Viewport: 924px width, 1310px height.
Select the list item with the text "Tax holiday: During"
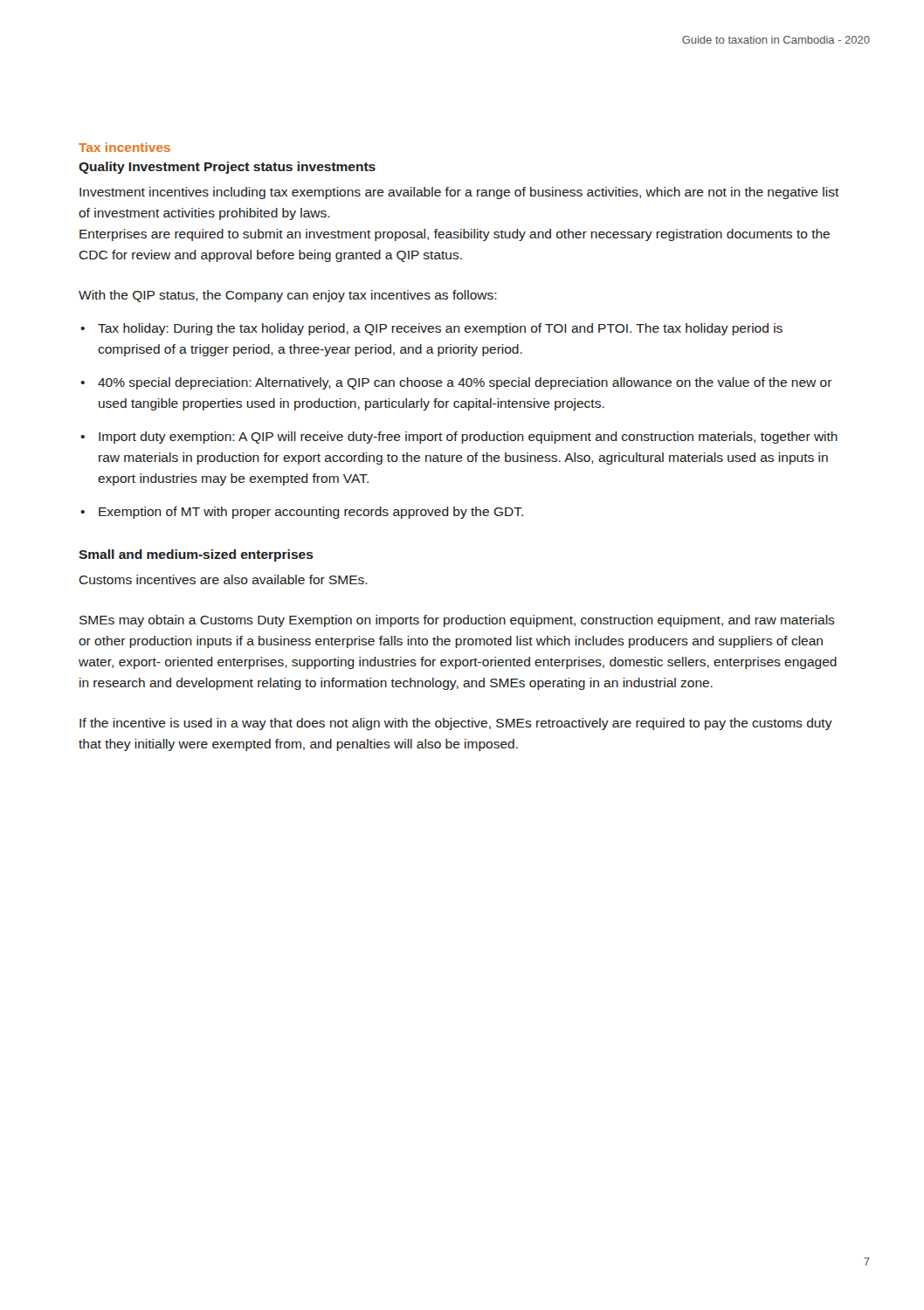pyautogui.click(x=440, y=339)
